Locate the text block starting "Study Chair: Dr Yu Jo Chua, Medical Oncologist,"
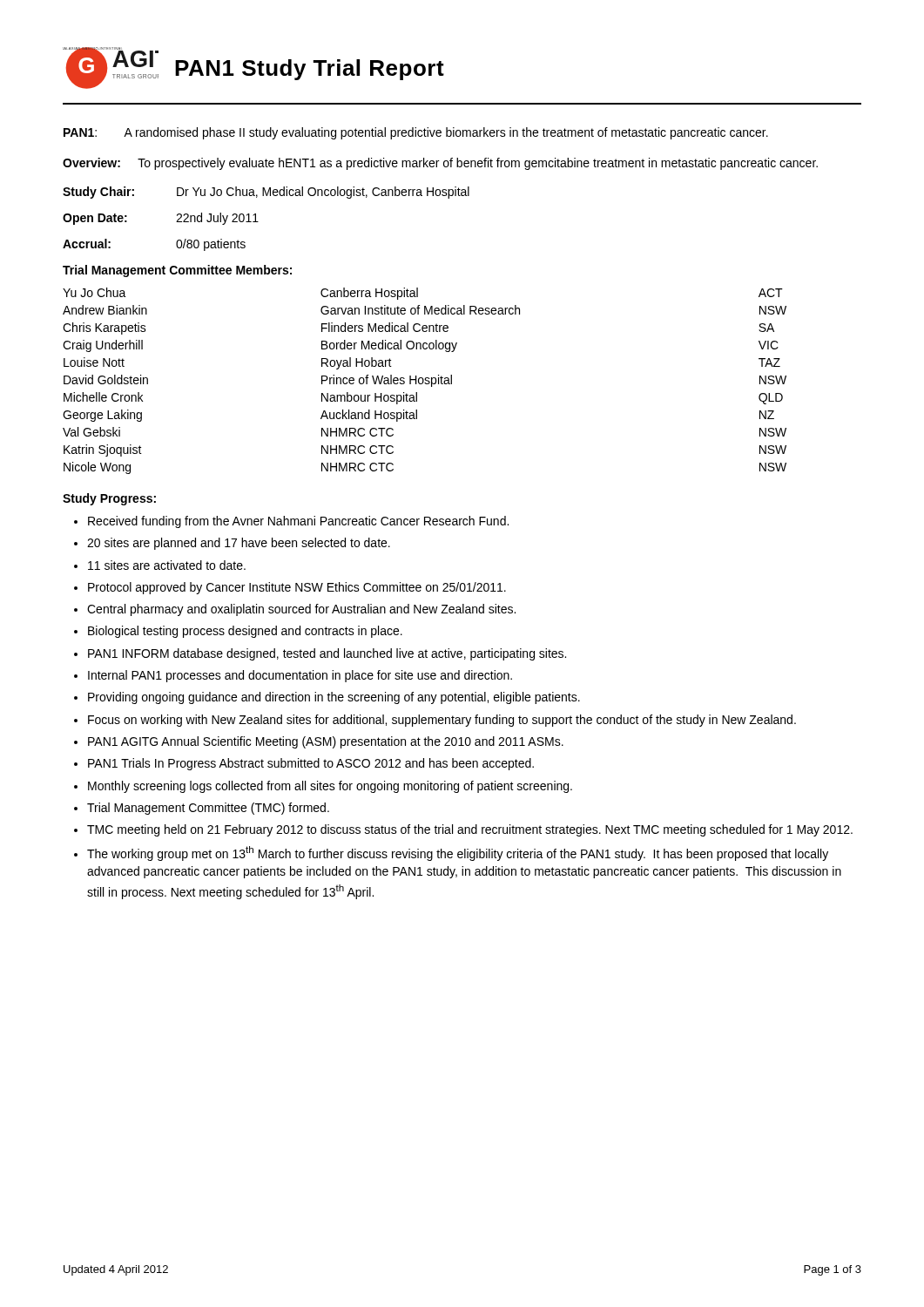This screenshot has height=1307, width=924. tap(462, 192)
